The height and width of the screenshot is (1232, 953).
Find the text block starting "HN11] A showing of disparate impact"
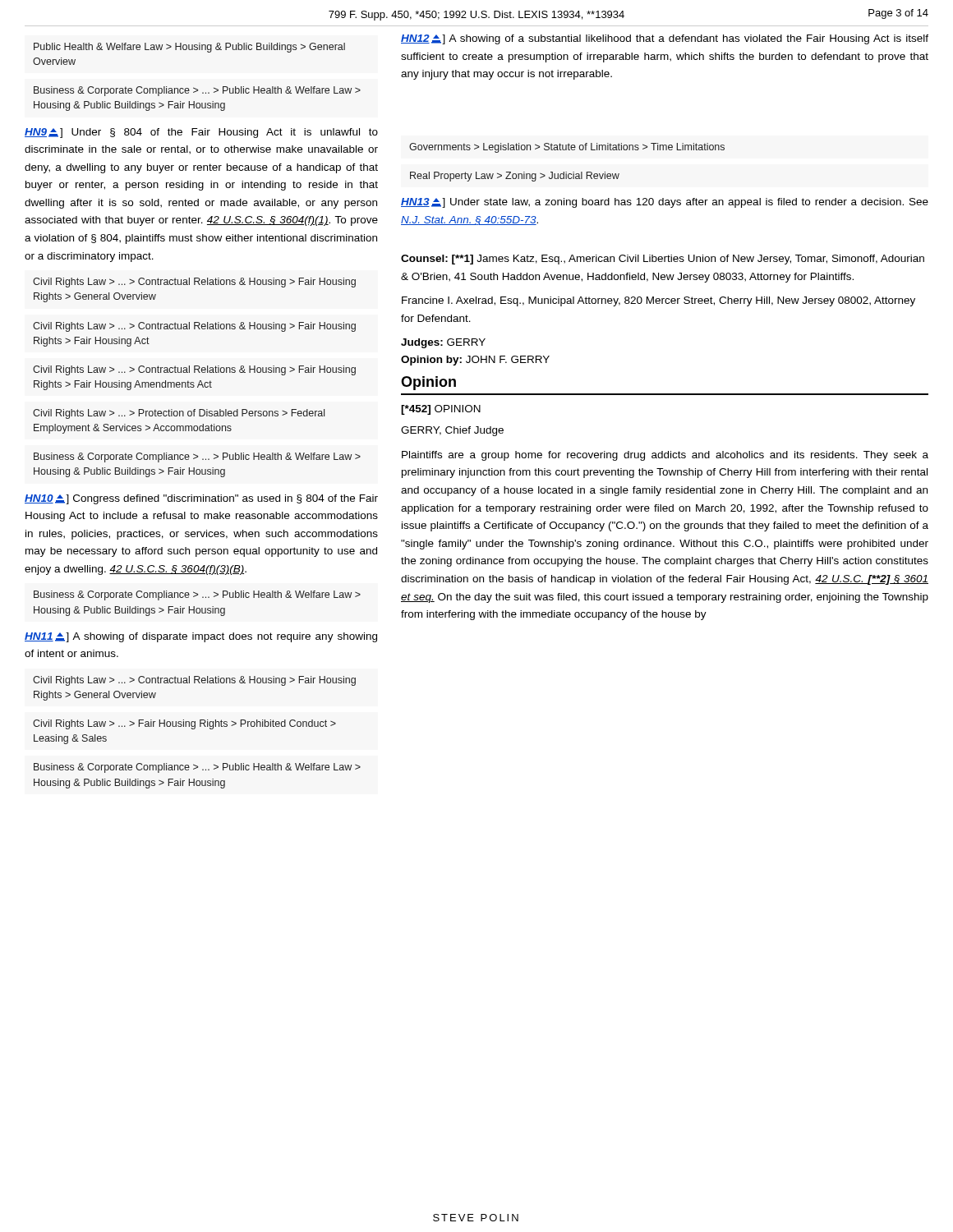201,645
